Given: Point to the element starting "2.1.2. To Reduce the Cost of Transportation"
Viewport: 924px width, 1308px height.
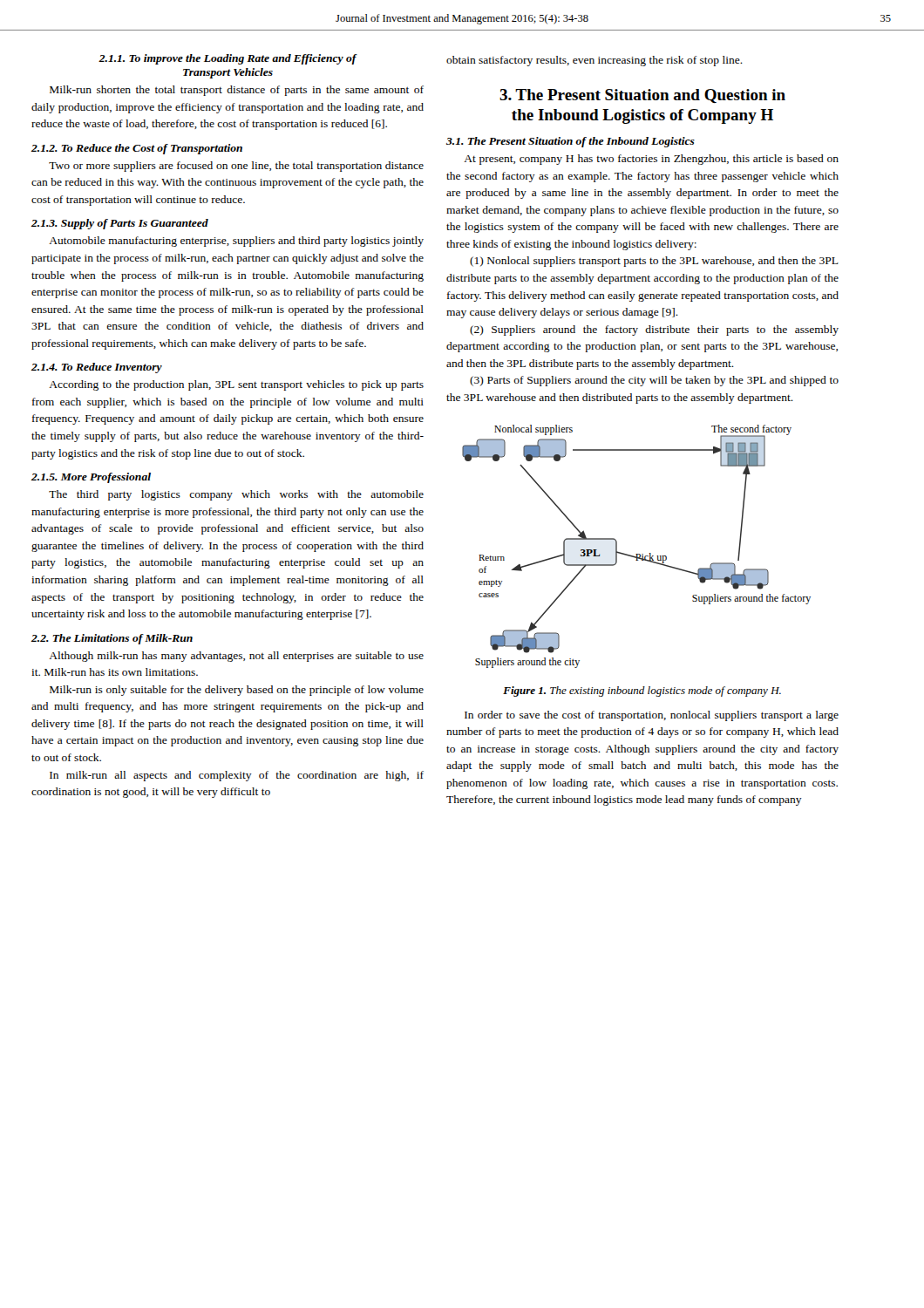Looking at the screenshot, I should (137, 148).
